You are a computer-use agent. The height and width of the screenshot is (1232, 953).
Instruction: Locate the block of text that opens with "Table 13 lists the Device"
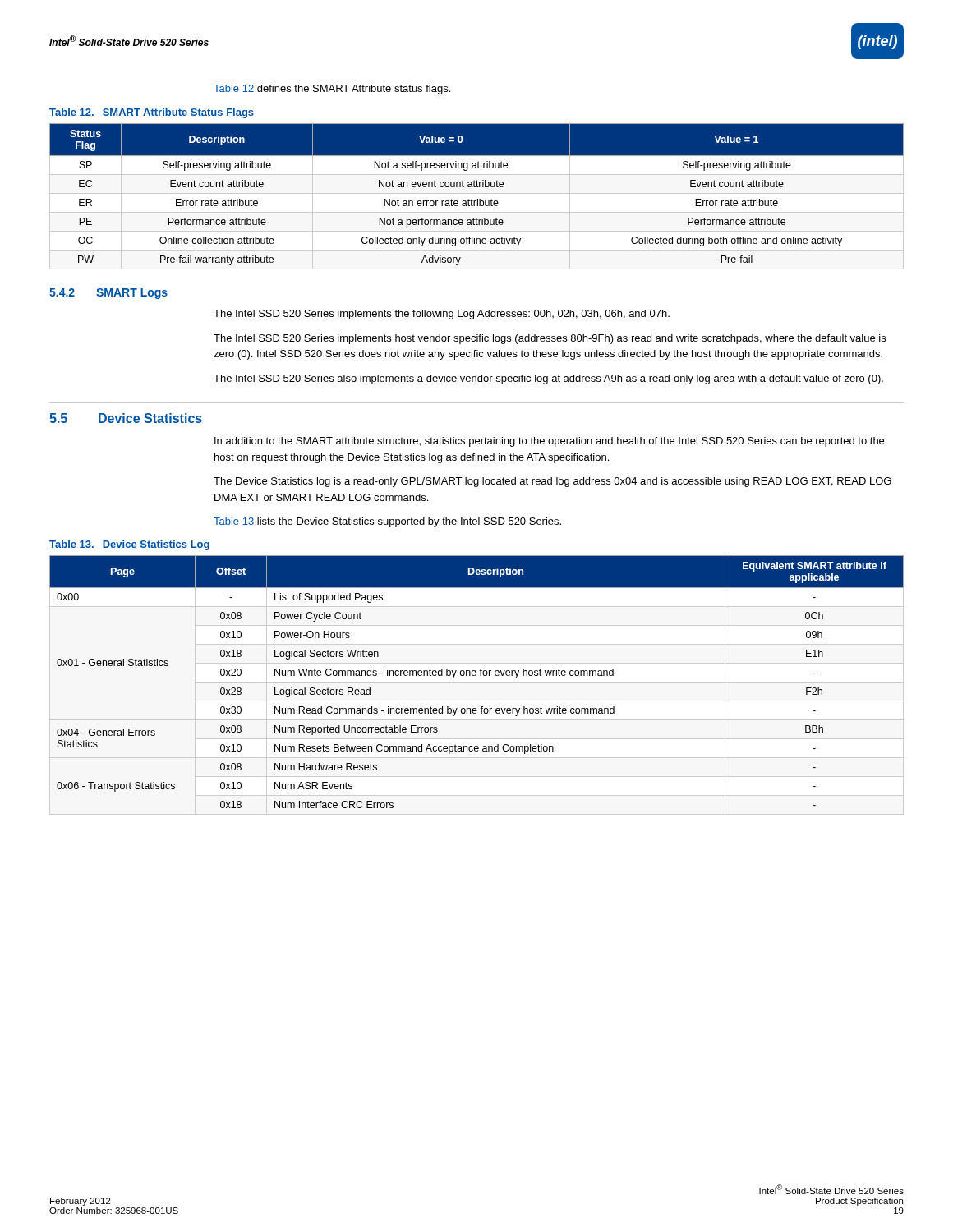pos(388,521)
